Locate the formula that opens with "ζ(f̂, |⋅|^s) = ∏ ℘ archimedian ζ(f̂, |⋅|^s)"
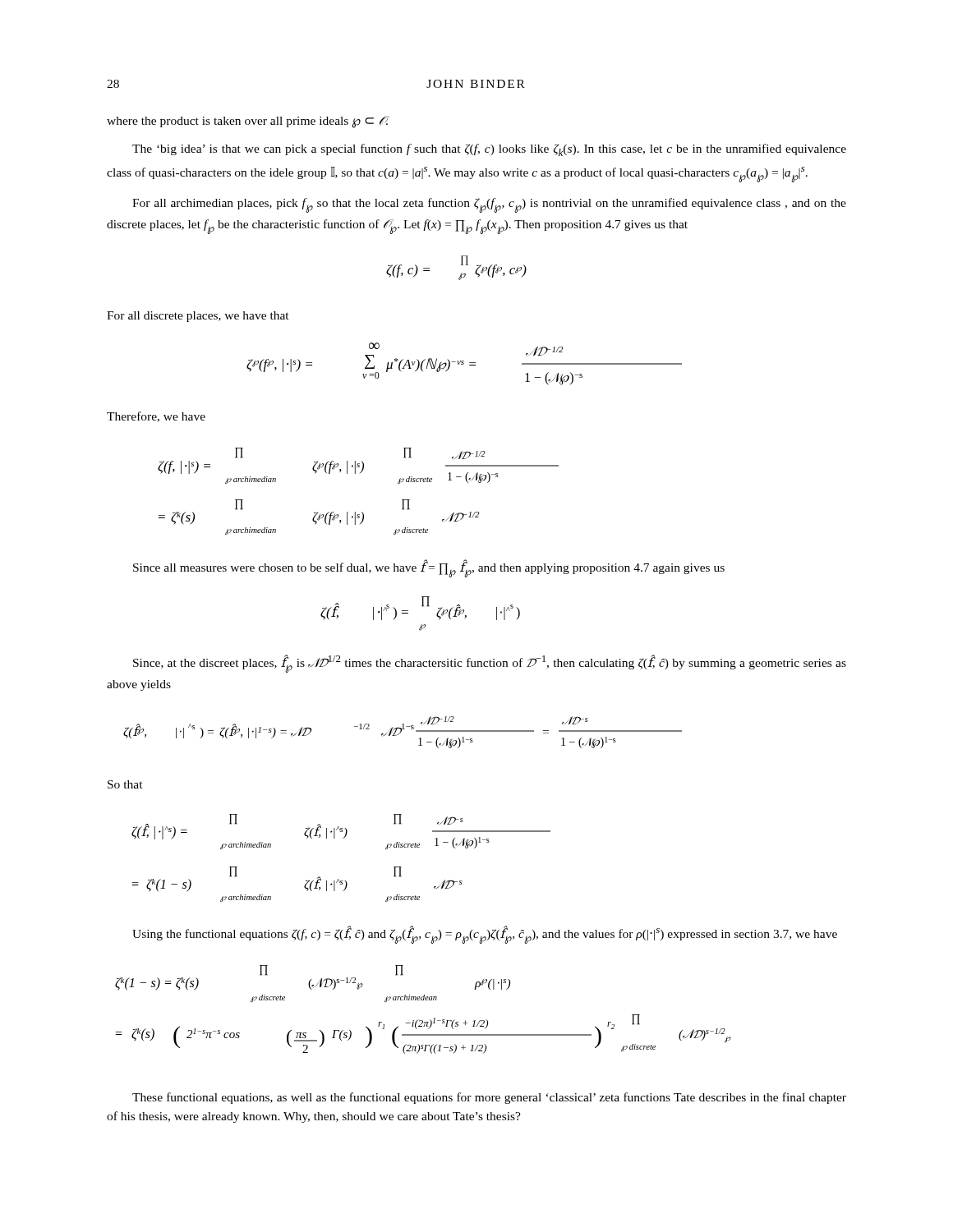Viewport: 953px width, 1232px height. 476,853
